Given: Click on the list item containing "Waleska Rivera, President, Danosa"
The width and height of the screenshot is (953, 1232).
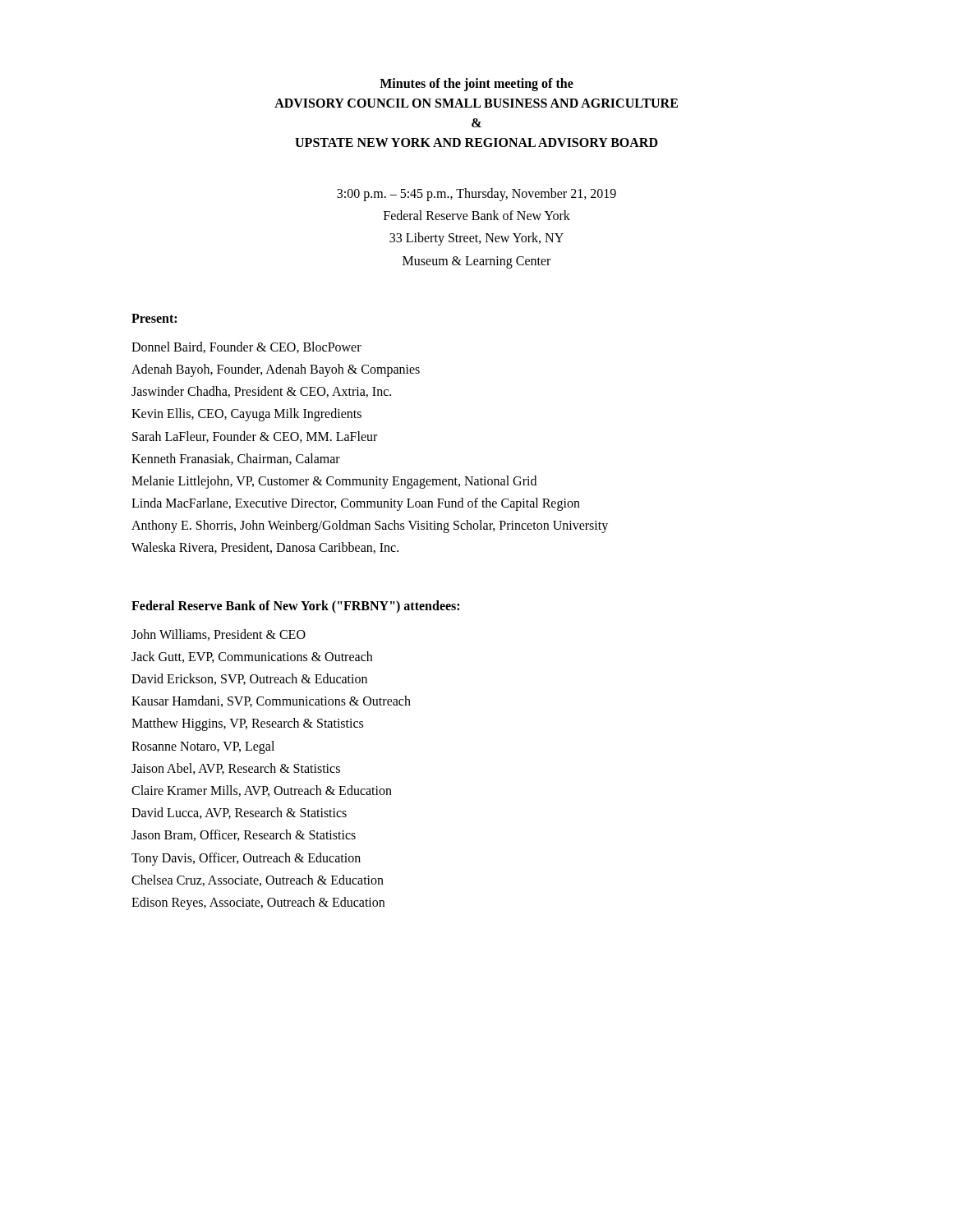Looking at the screenshot, I should [265, 548].
